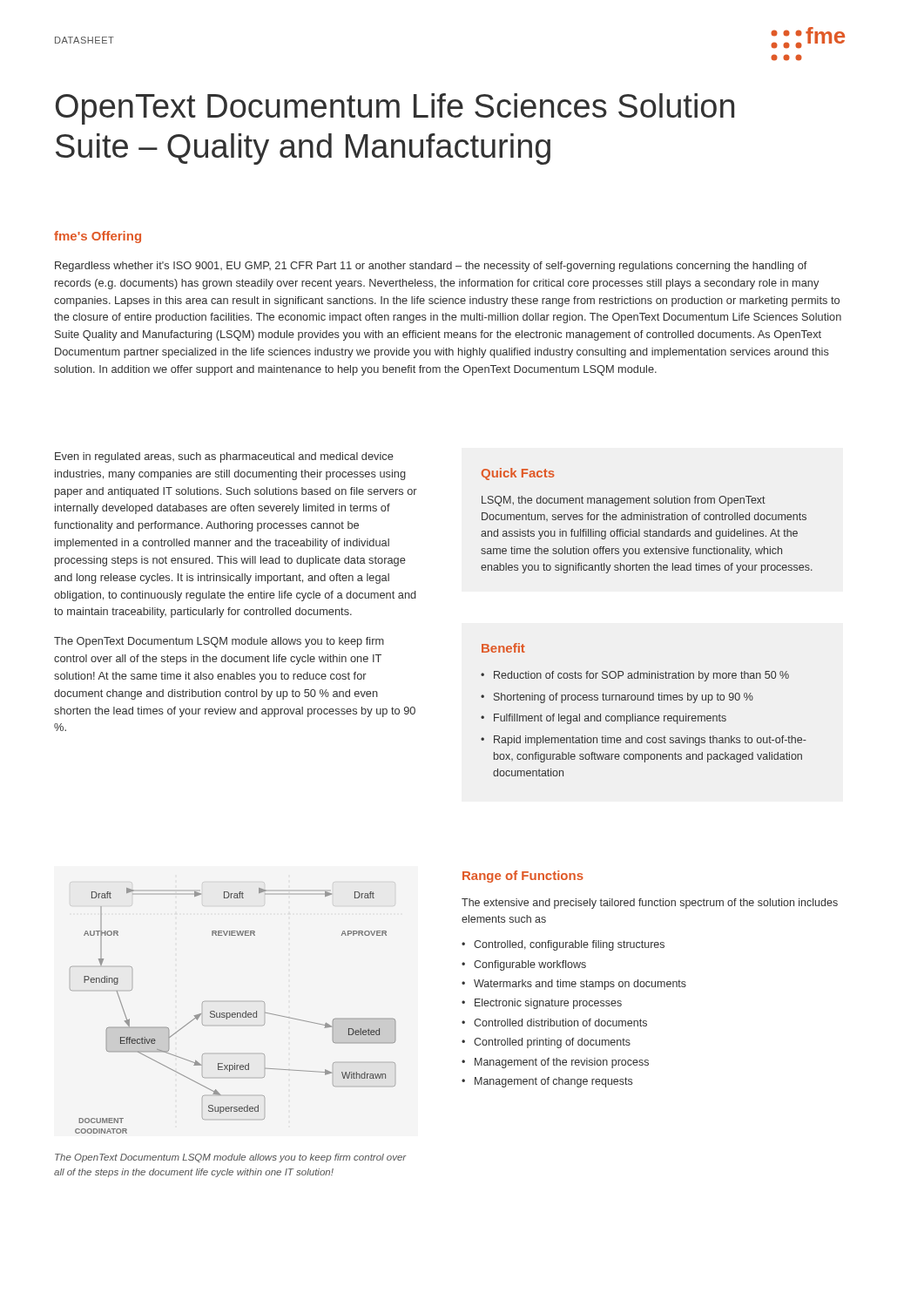Screen dimensions: 1307x924
Task: Find the region starting "Quick Facts"
Action: [x=518, y=473]
